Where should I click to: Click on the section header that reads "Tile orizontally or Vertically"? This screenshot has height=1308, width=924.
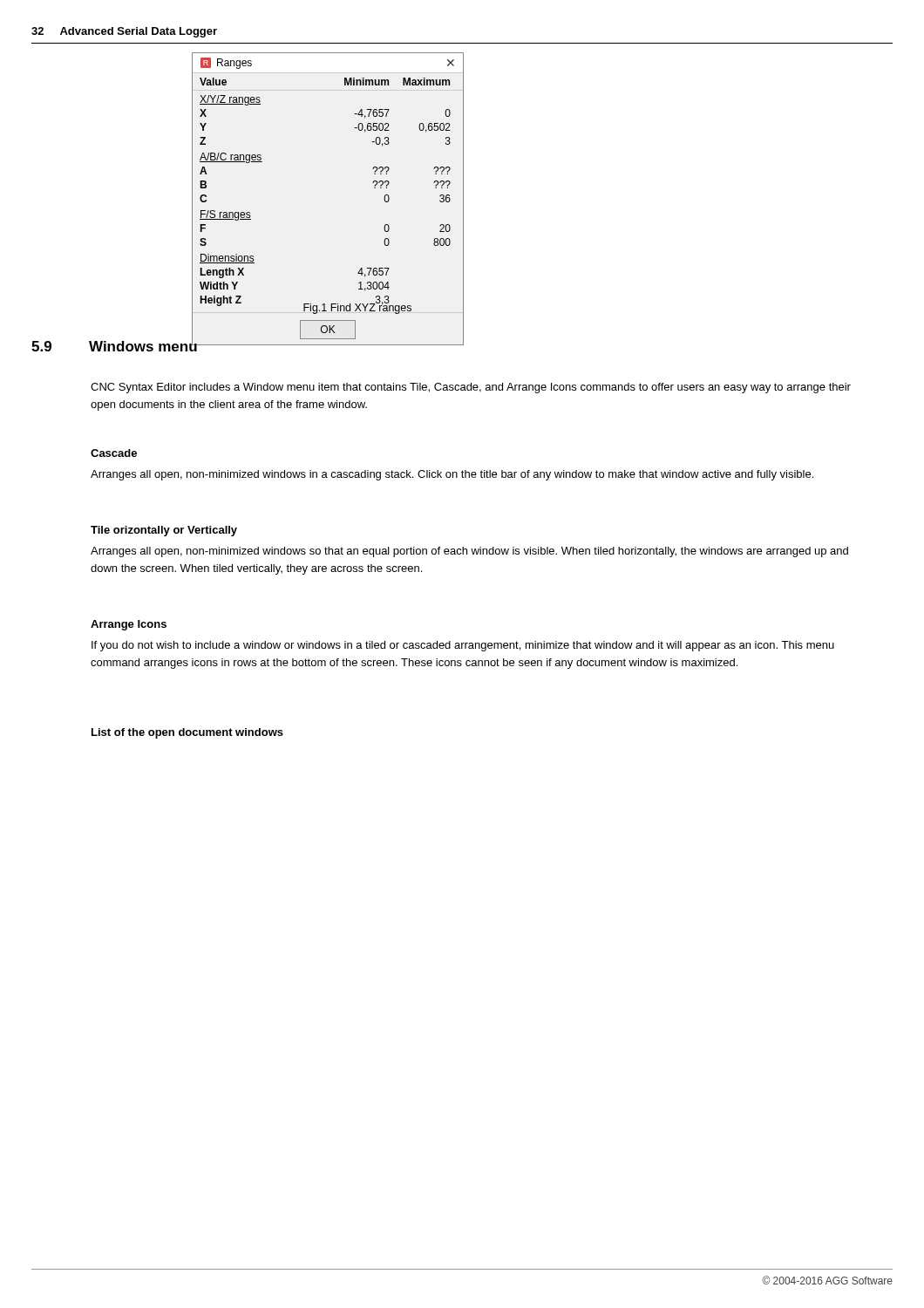[x=164, y=530]
